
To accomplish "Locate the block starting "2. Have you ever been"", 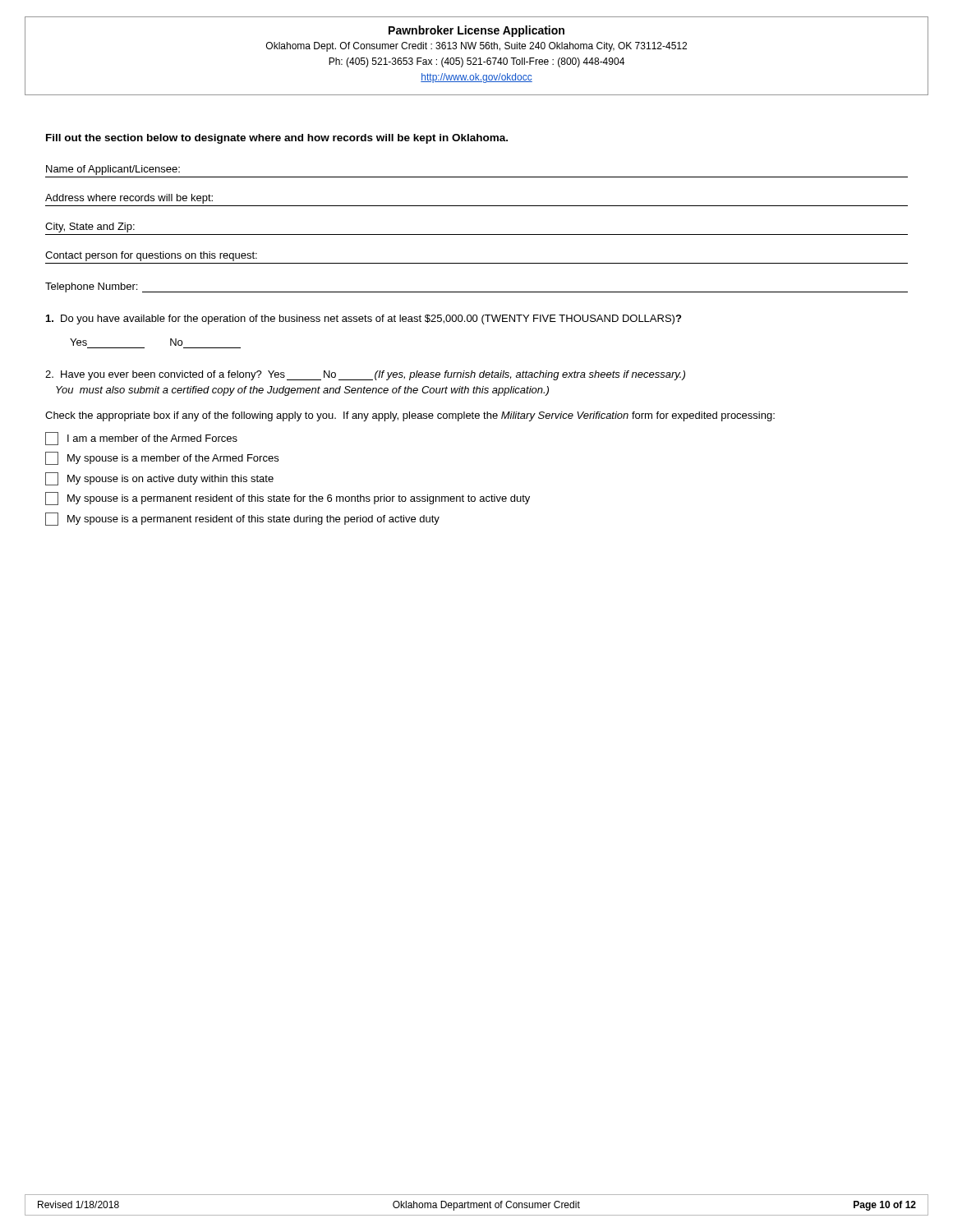I will 476,381.
